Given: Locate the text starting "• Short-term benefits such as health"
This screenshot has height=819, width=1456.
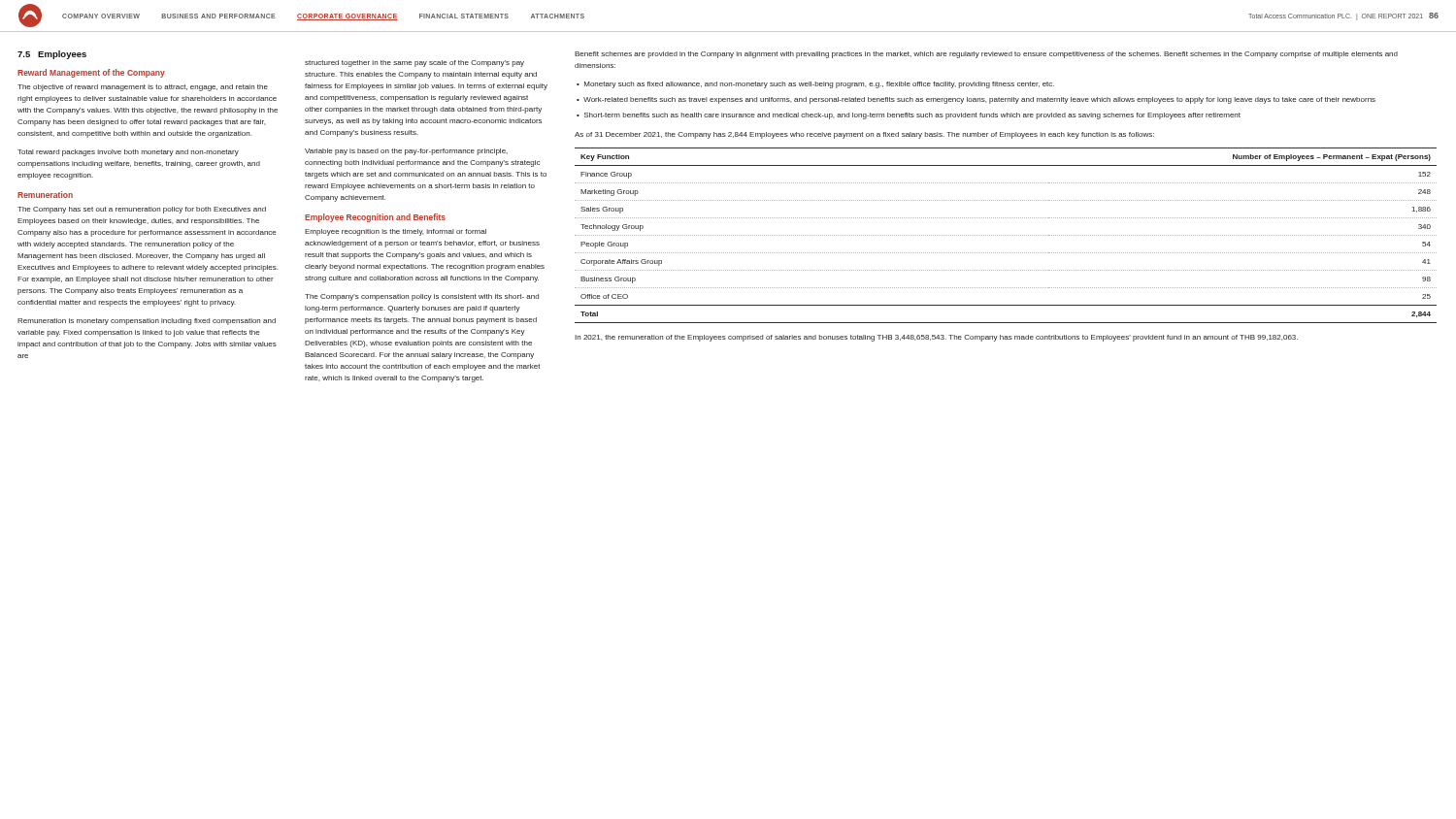Looking at the screenshot, I should [909, 115].
